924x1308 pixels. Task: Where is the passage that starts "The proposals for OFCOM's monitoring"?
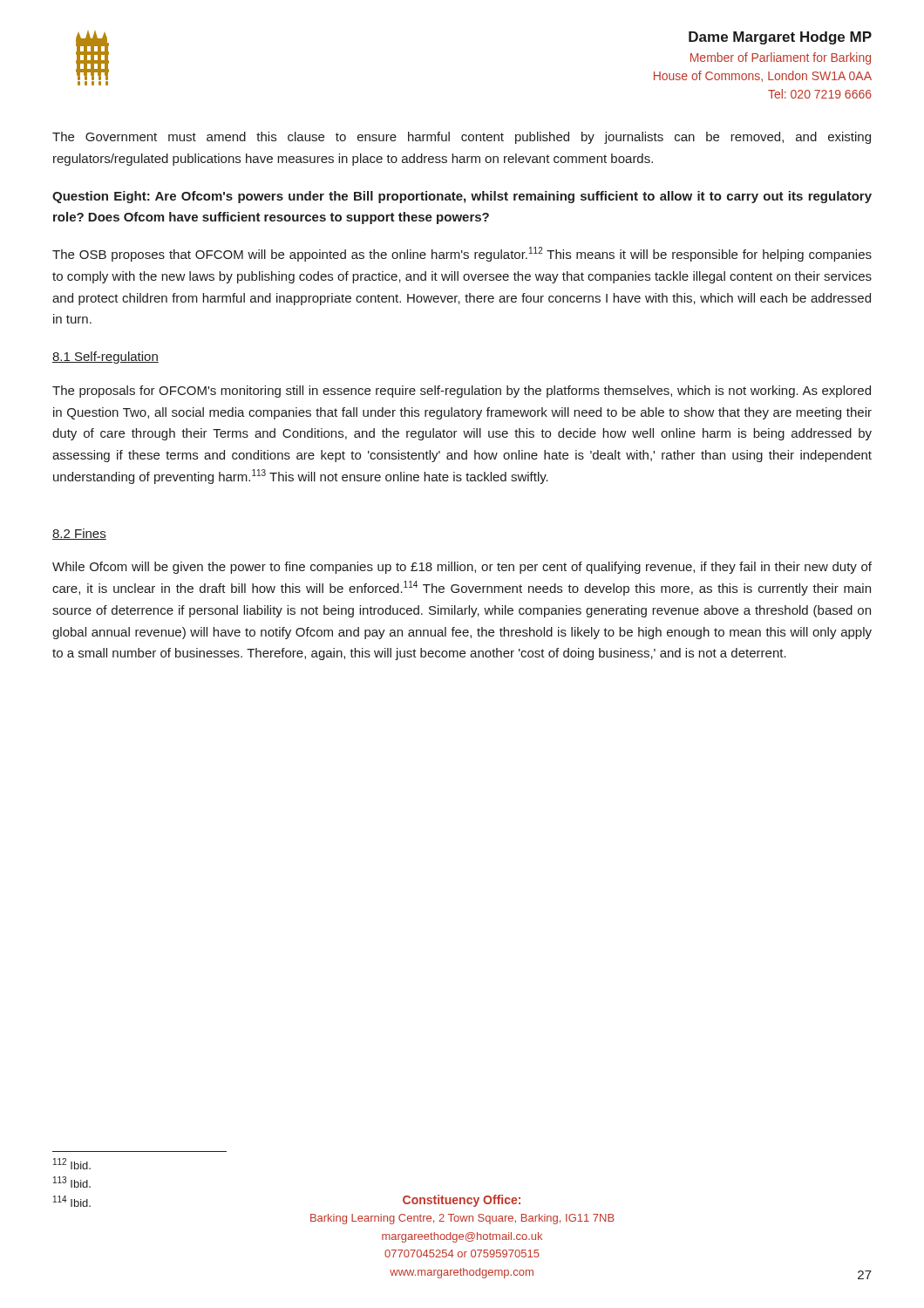coord(462,433)
